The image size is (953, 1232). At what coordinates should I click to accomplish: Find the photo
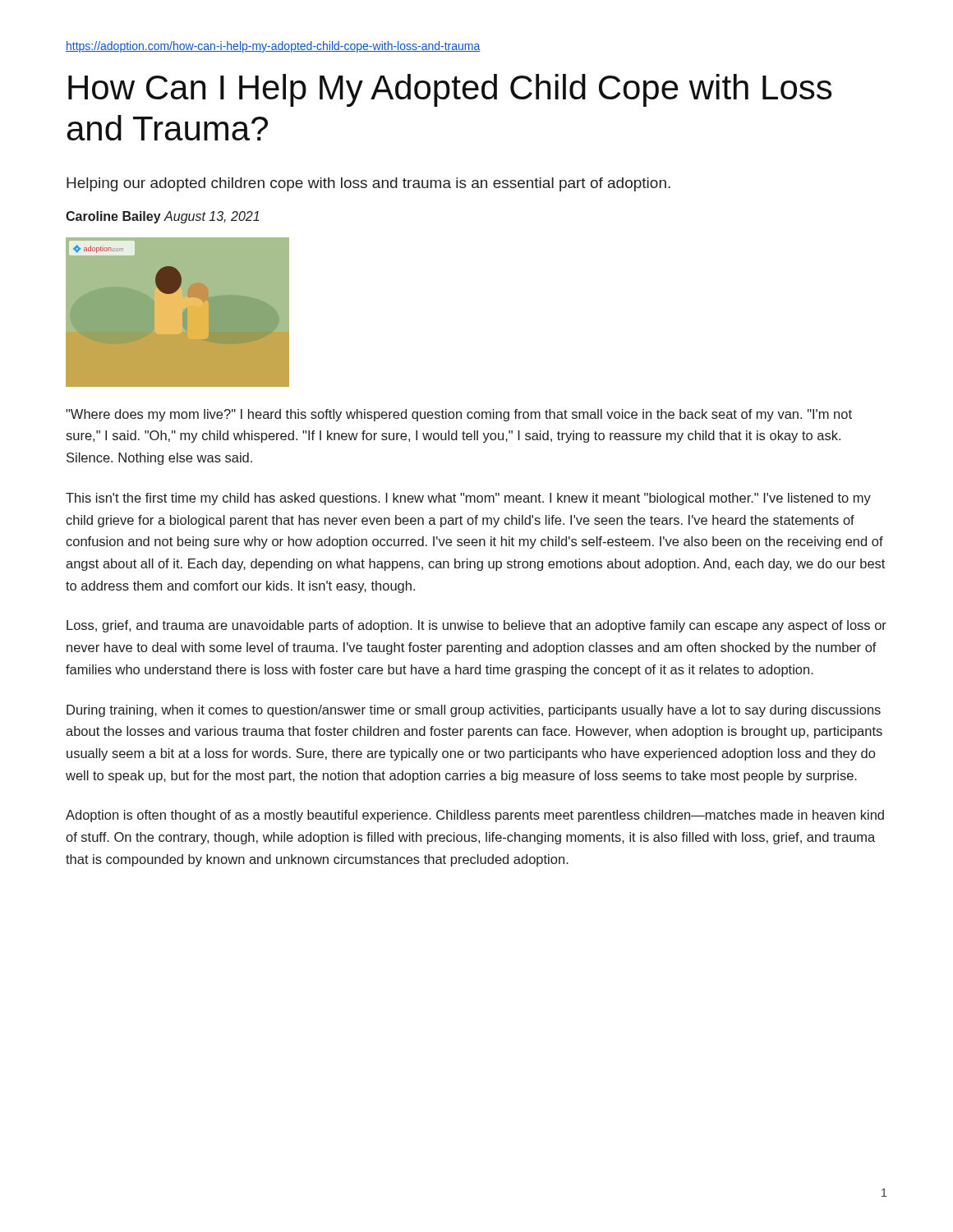click(x=177, y=312)
